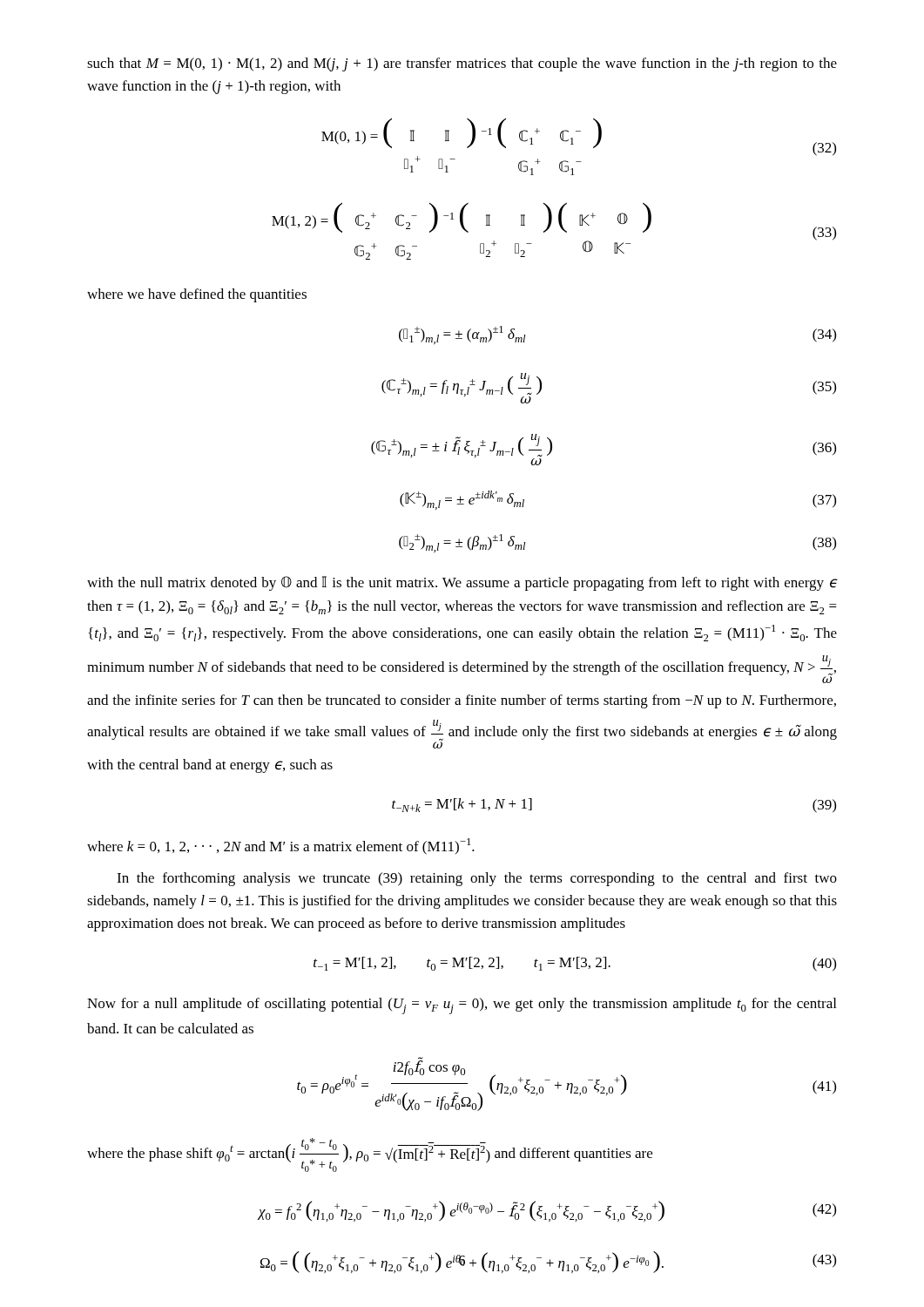Viewport: 924px width, 1307px height.
Task: Find the element starting "where we have"
Action: pyautogui.click(x=197, y=295)
